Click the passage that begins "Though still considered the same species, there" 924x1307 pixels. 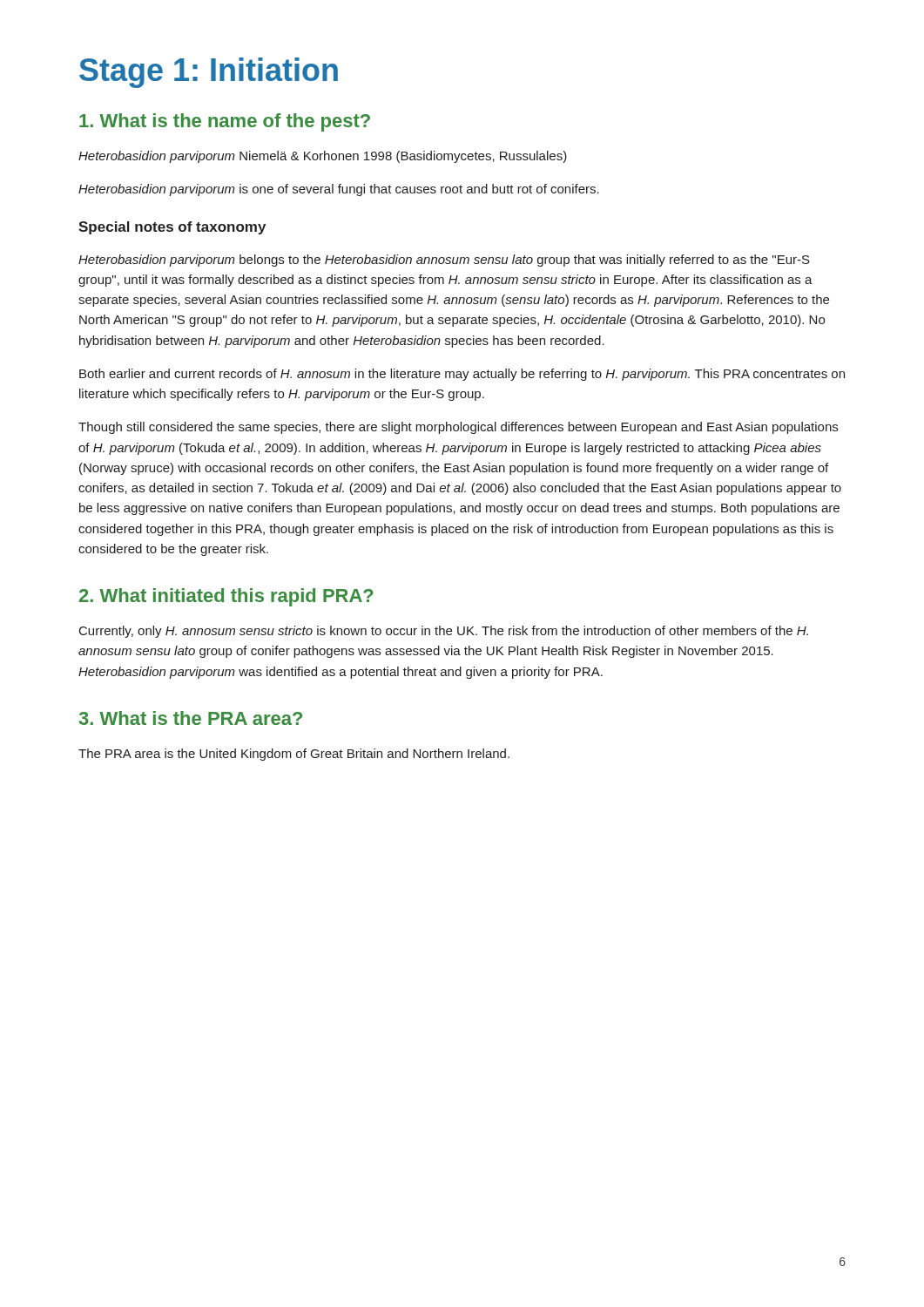pos(462,488)
